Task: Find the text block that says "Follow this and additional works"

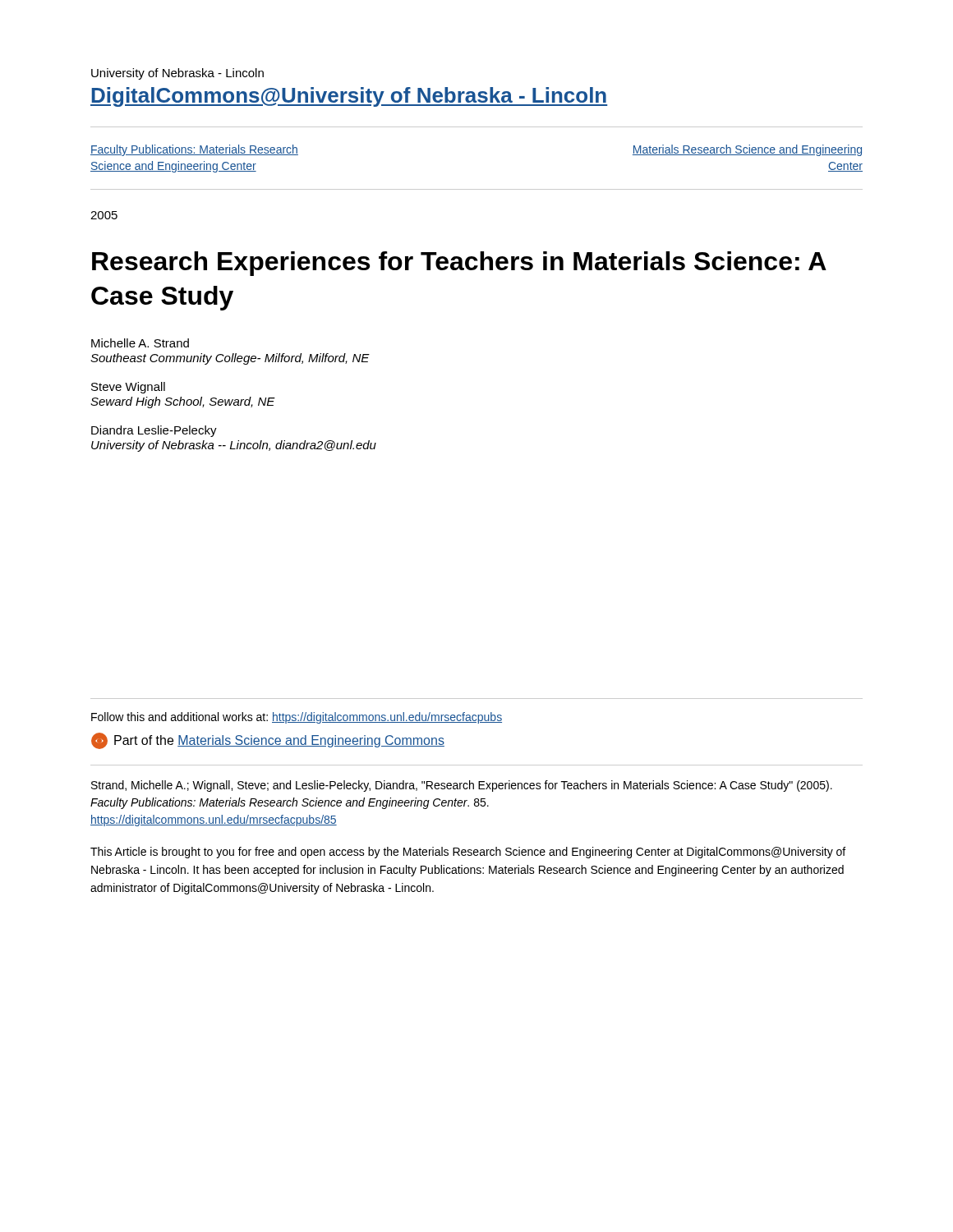Action: tap(296, 717)
